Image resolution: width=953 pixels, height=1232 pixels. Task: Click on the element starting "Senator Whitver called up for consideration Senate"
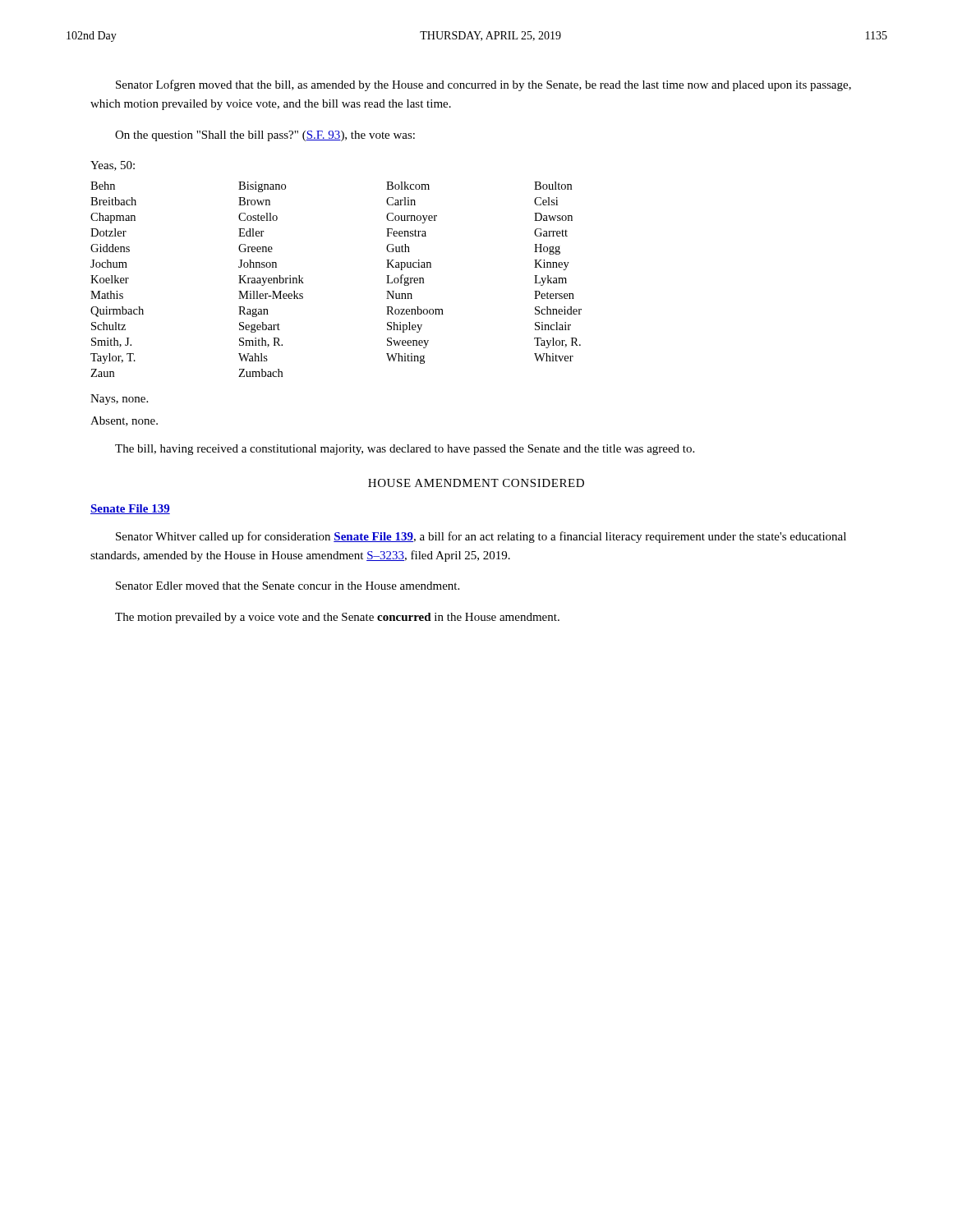468,546
